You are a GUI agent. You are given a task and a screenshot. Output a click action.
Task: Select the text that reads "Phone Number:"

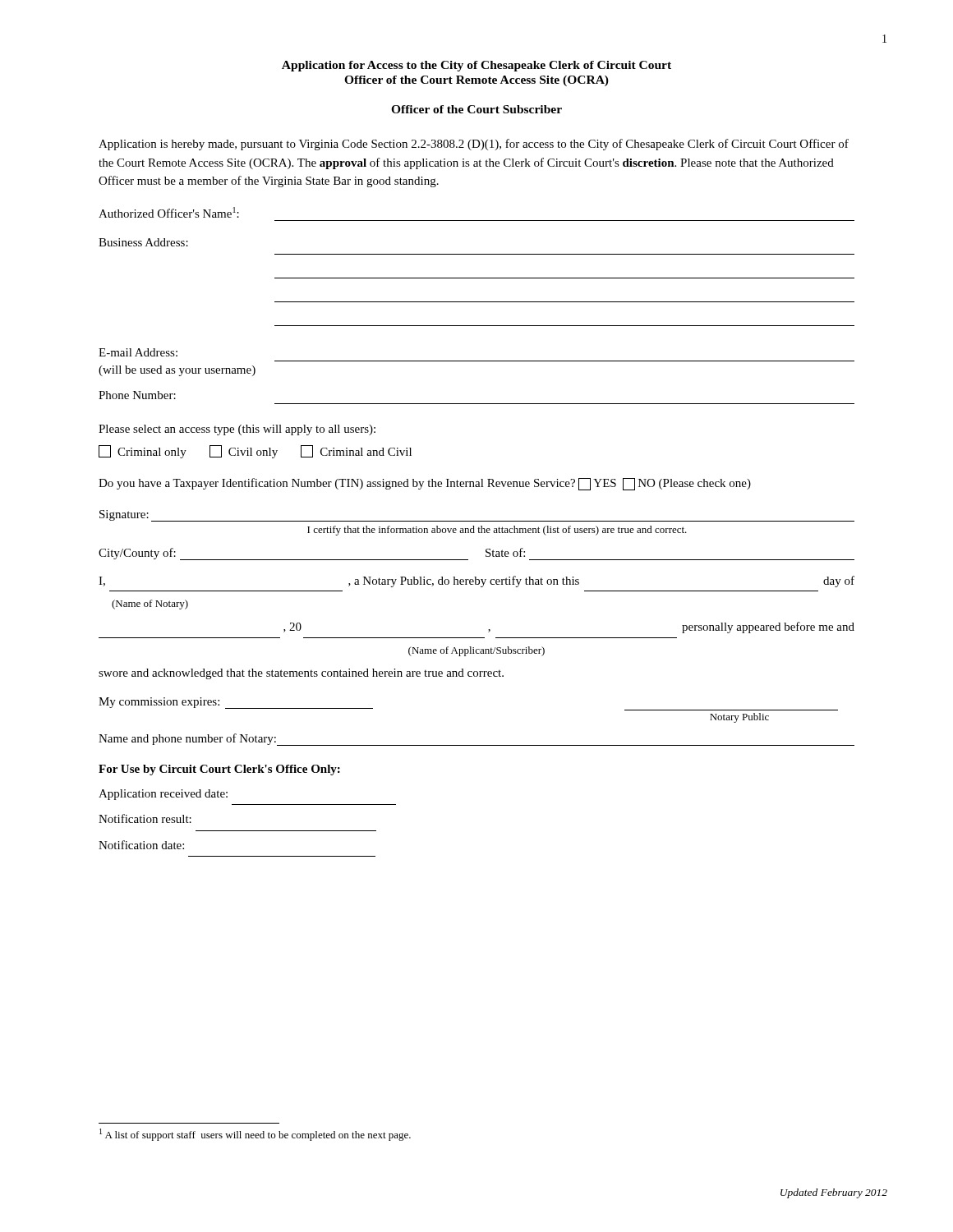pyautogui.click(x=476, y=396)
